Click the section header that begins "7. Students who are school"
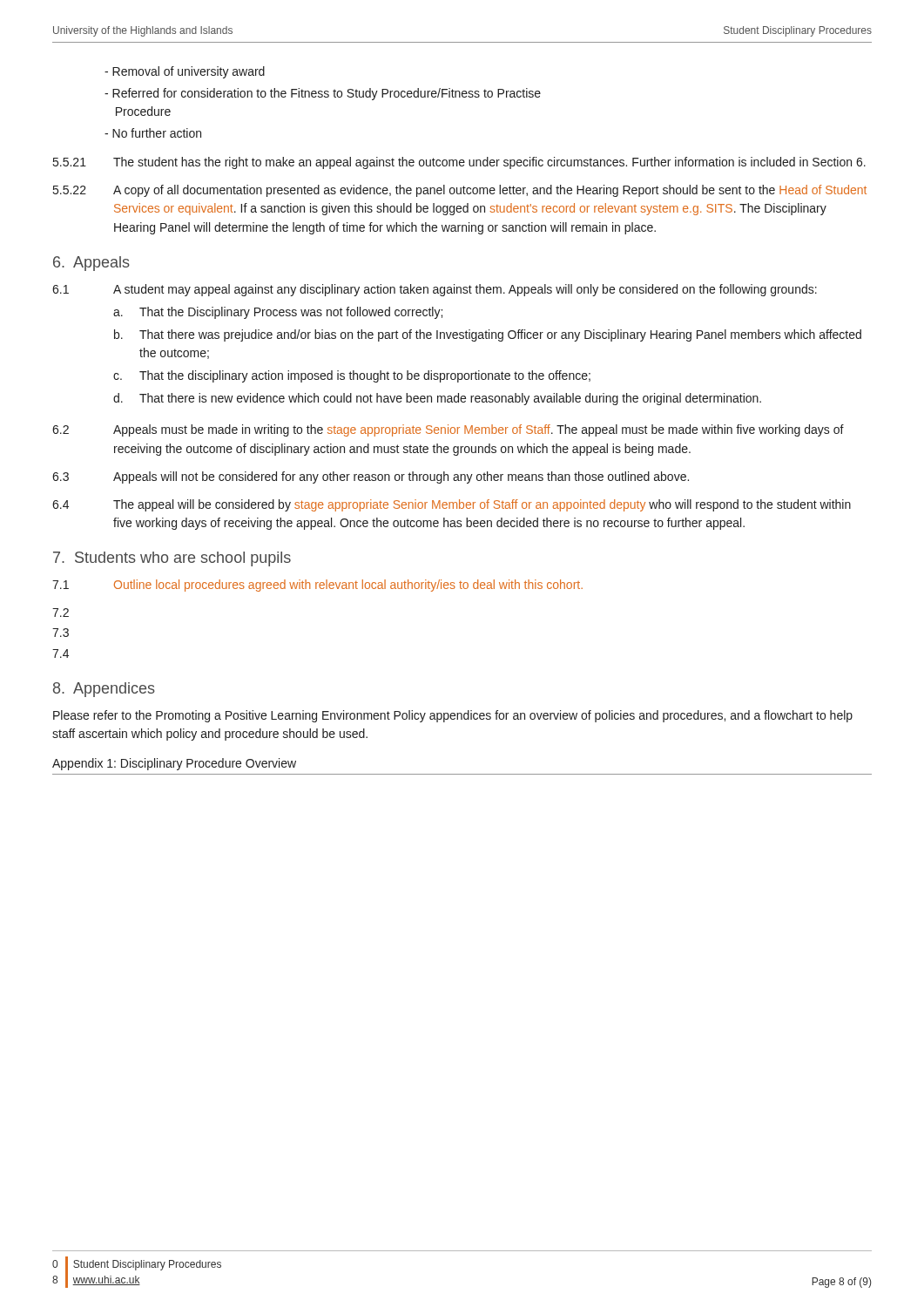 pyautogui.click(x=172, y=558)
